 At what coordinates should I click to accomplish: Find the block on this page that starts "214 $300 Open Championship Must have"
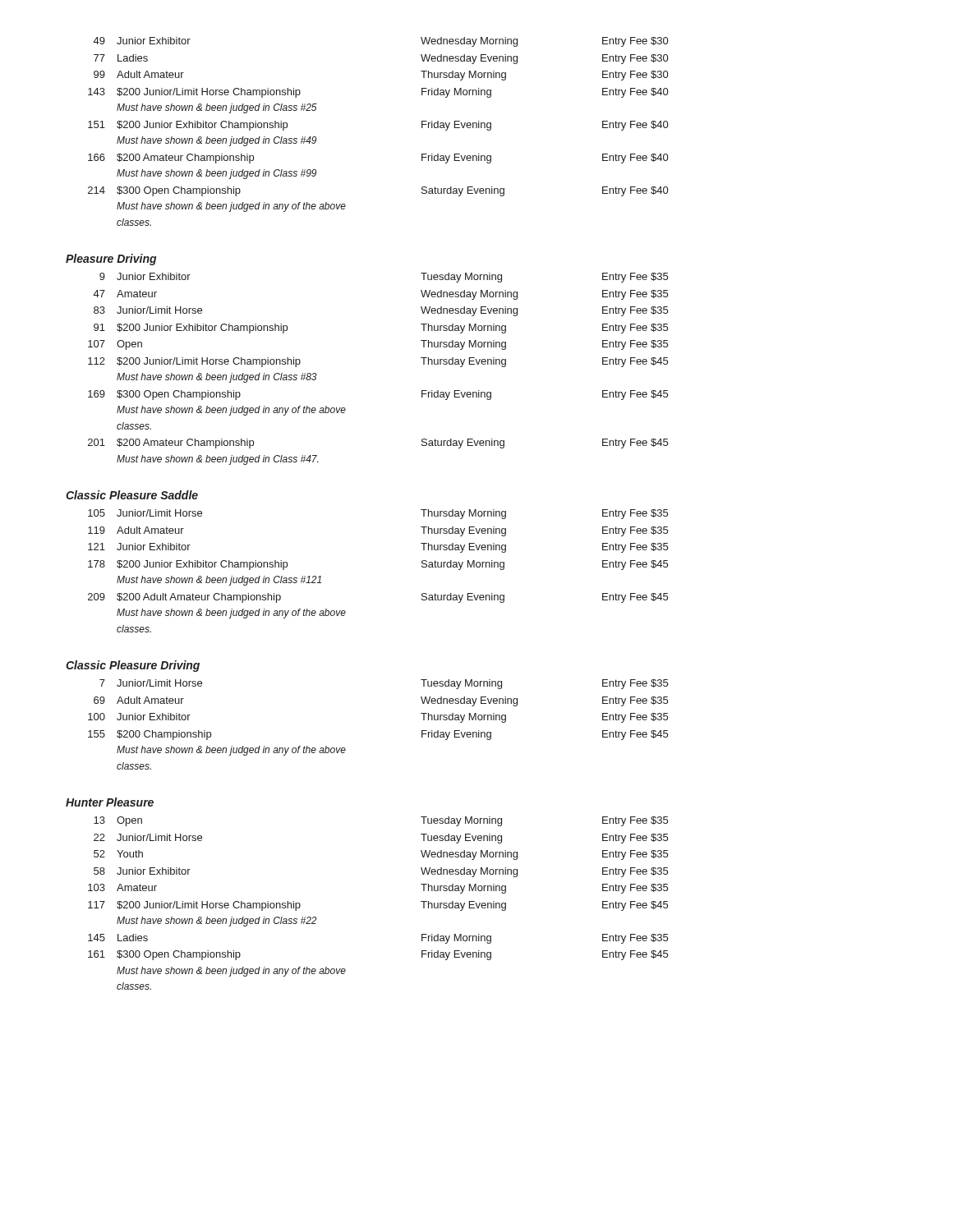(175, 193)
